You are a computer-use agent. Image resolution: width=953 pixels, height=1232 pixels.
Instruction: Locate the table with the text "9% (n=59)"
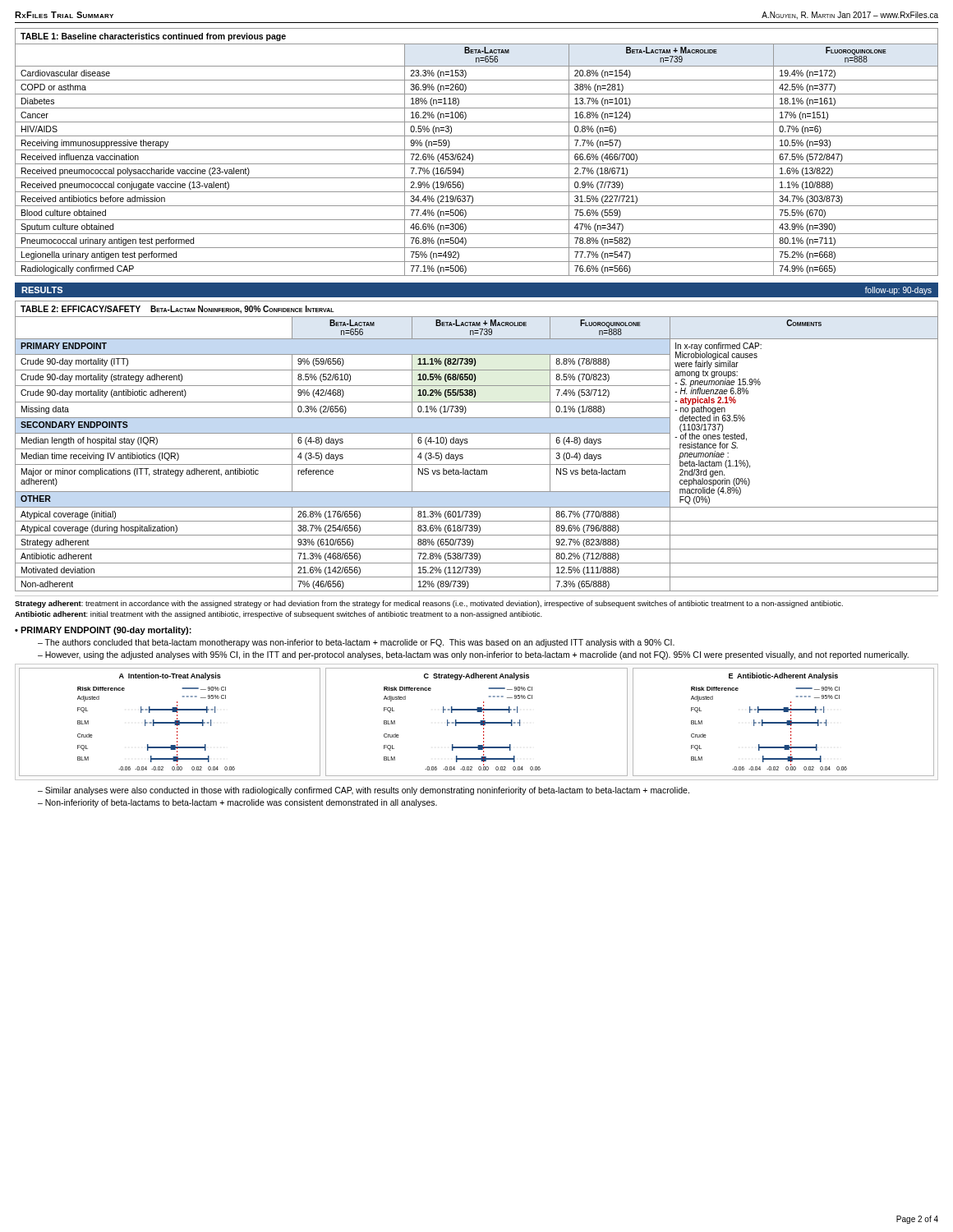pyautogui.click(x=476, y=152)
